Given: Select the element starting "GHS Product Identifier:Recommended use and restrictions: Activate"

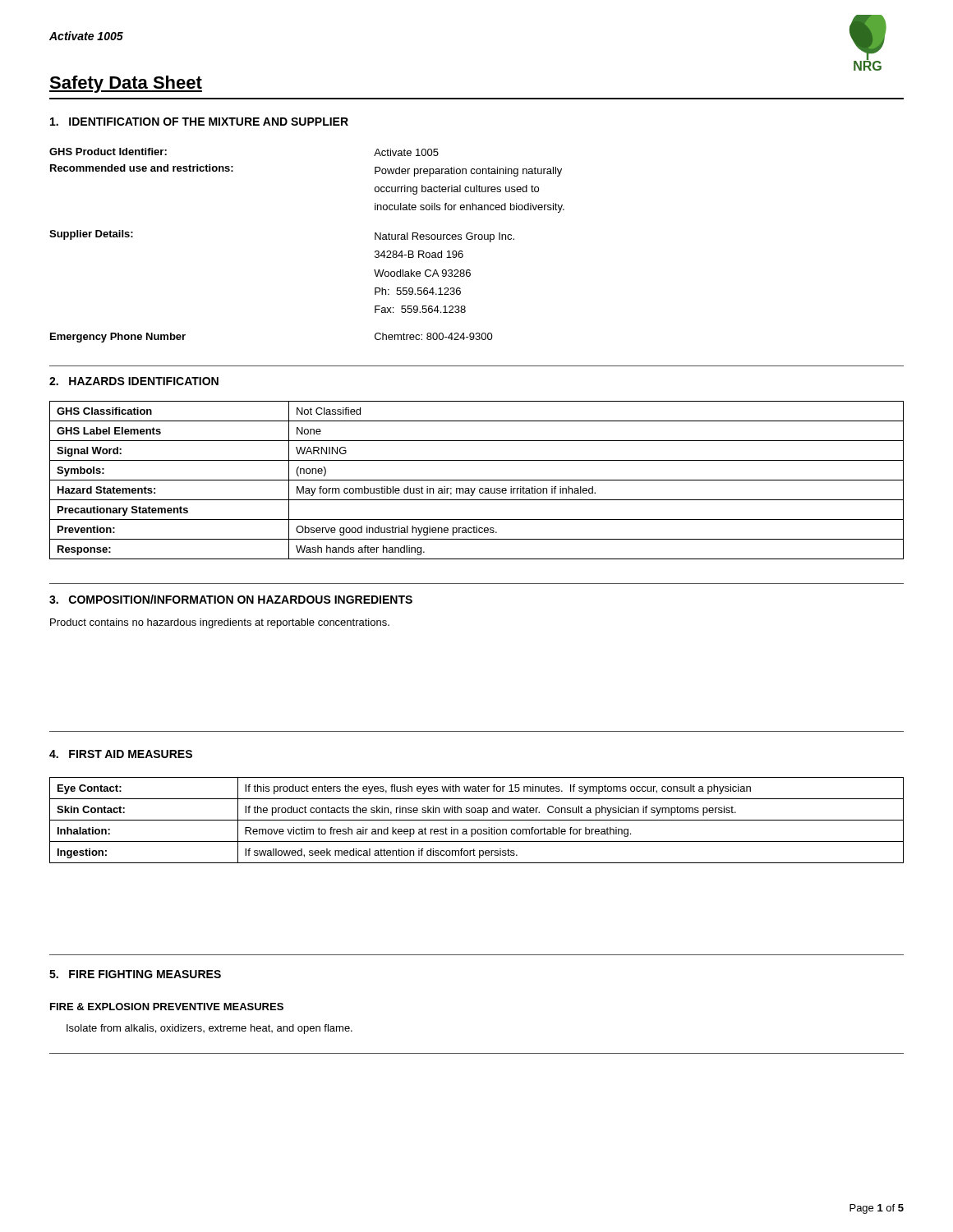Looking at the screenshot, I should tap(476, 243).
